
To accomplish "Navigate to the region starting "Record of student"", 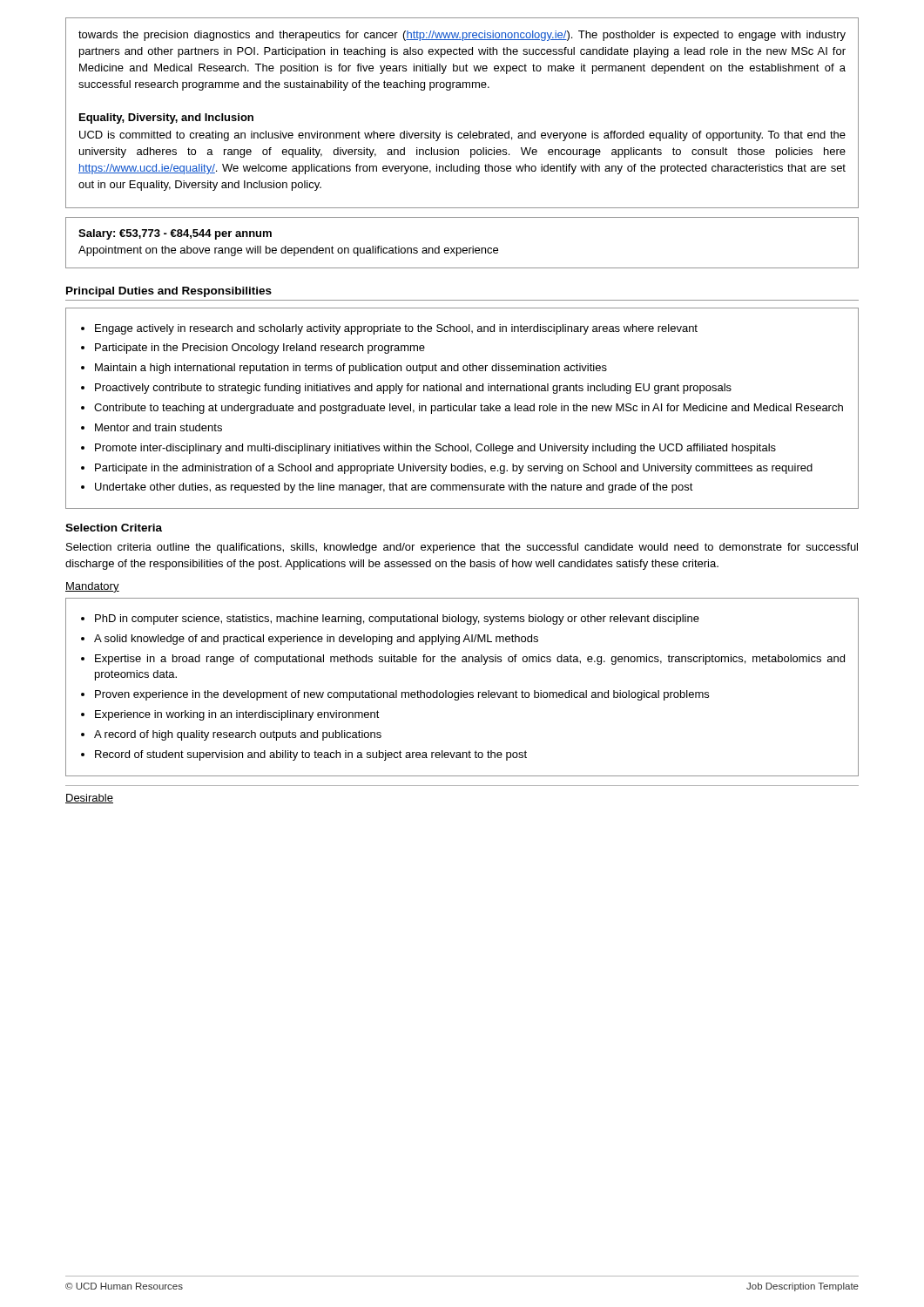I will point(311,754).
